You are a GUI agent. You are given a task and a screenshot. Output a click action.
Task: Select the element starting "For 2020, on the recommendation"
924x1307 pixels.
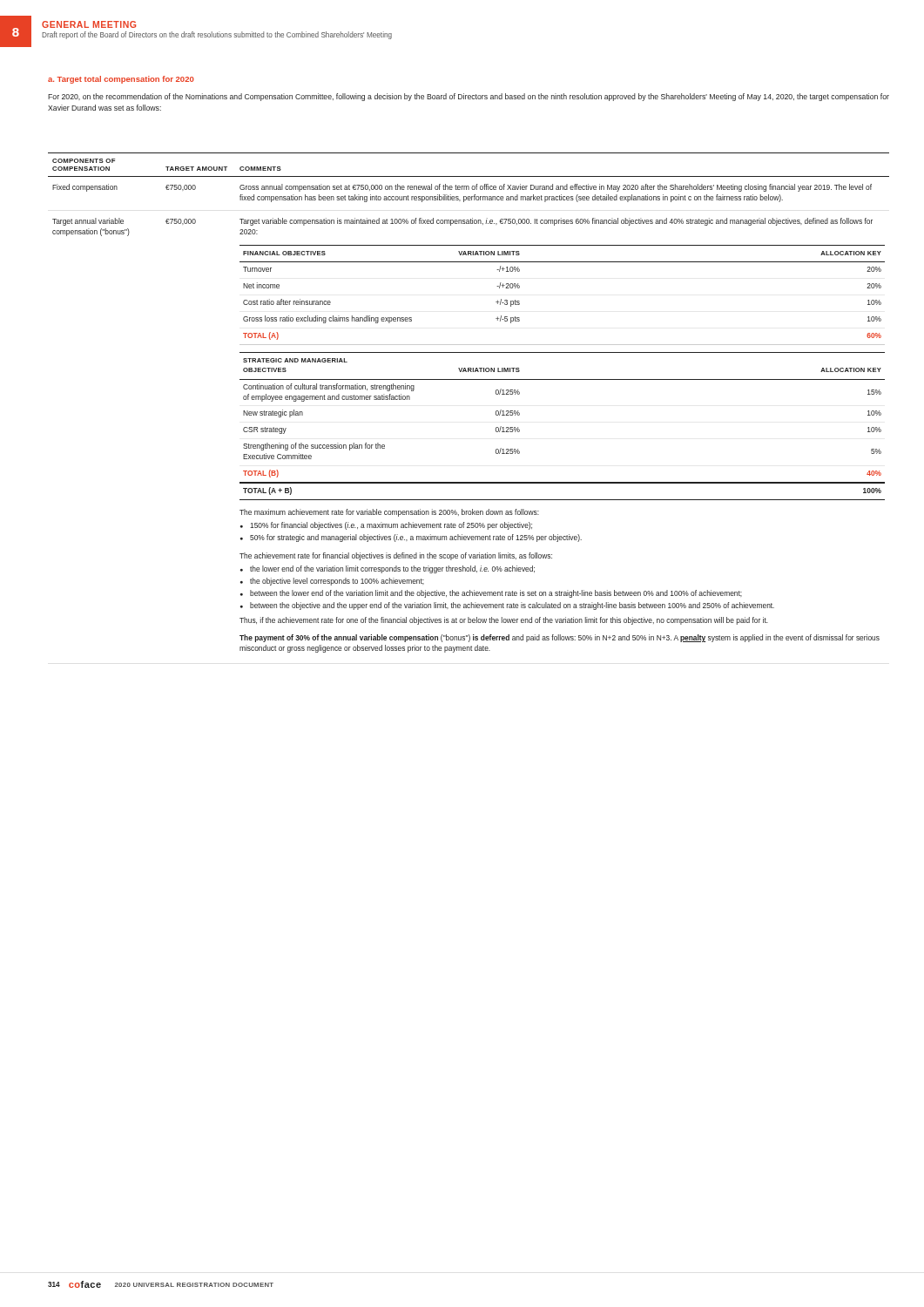[x=469, y=102]
